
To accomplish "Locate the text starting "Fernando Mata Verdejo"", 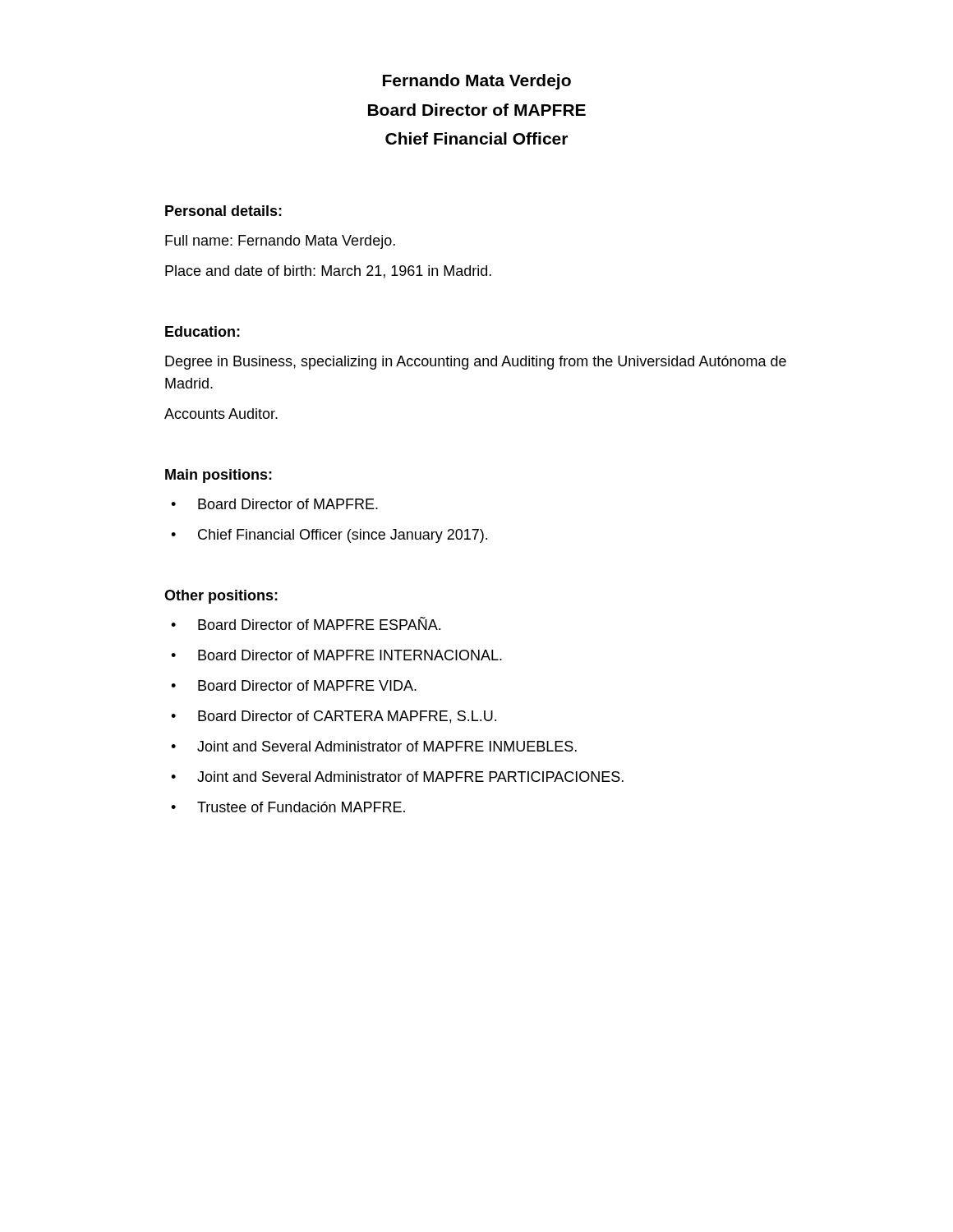I will coord(476,80).
